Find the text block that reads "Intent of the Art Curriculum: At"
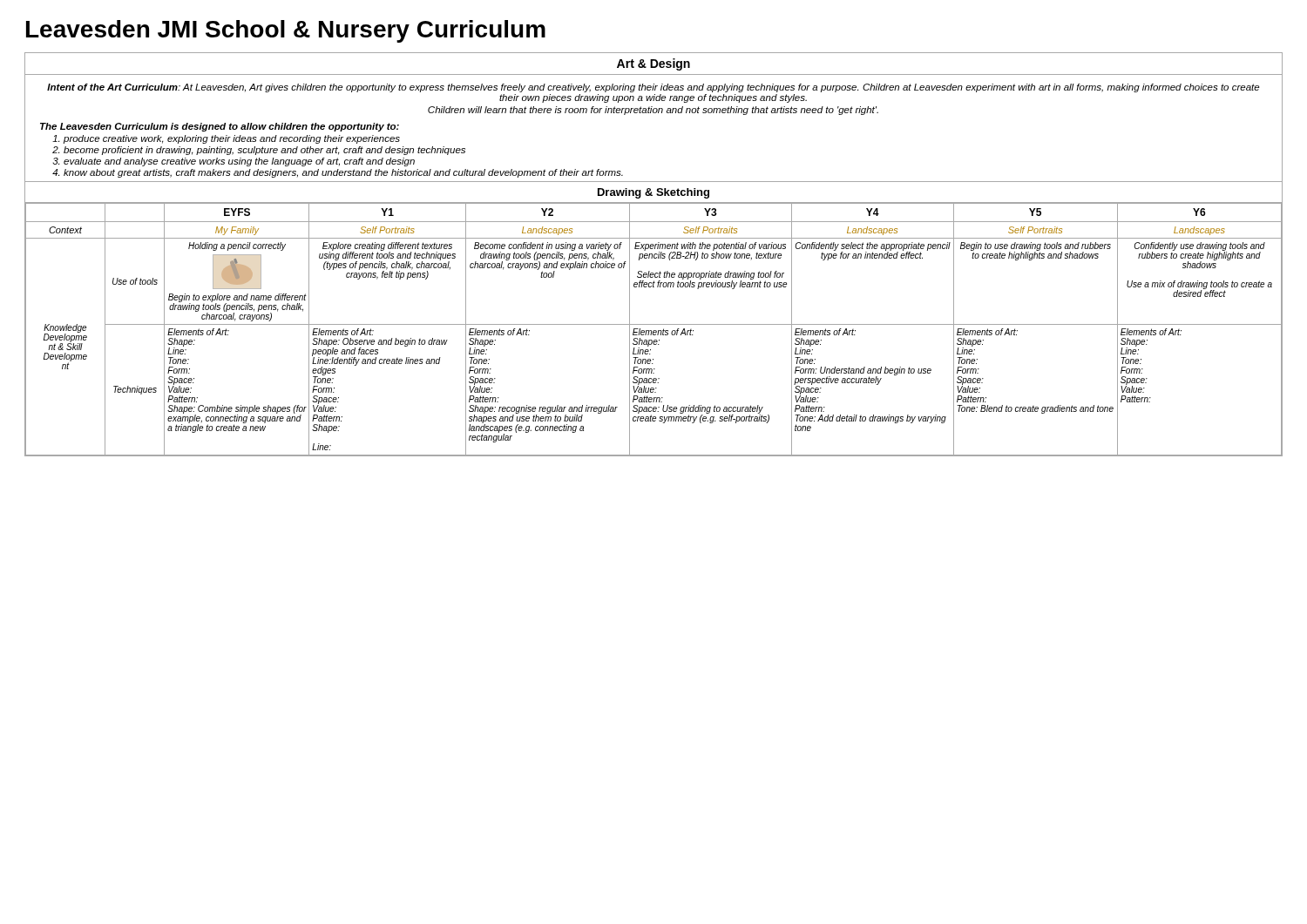 click(654, 98)
